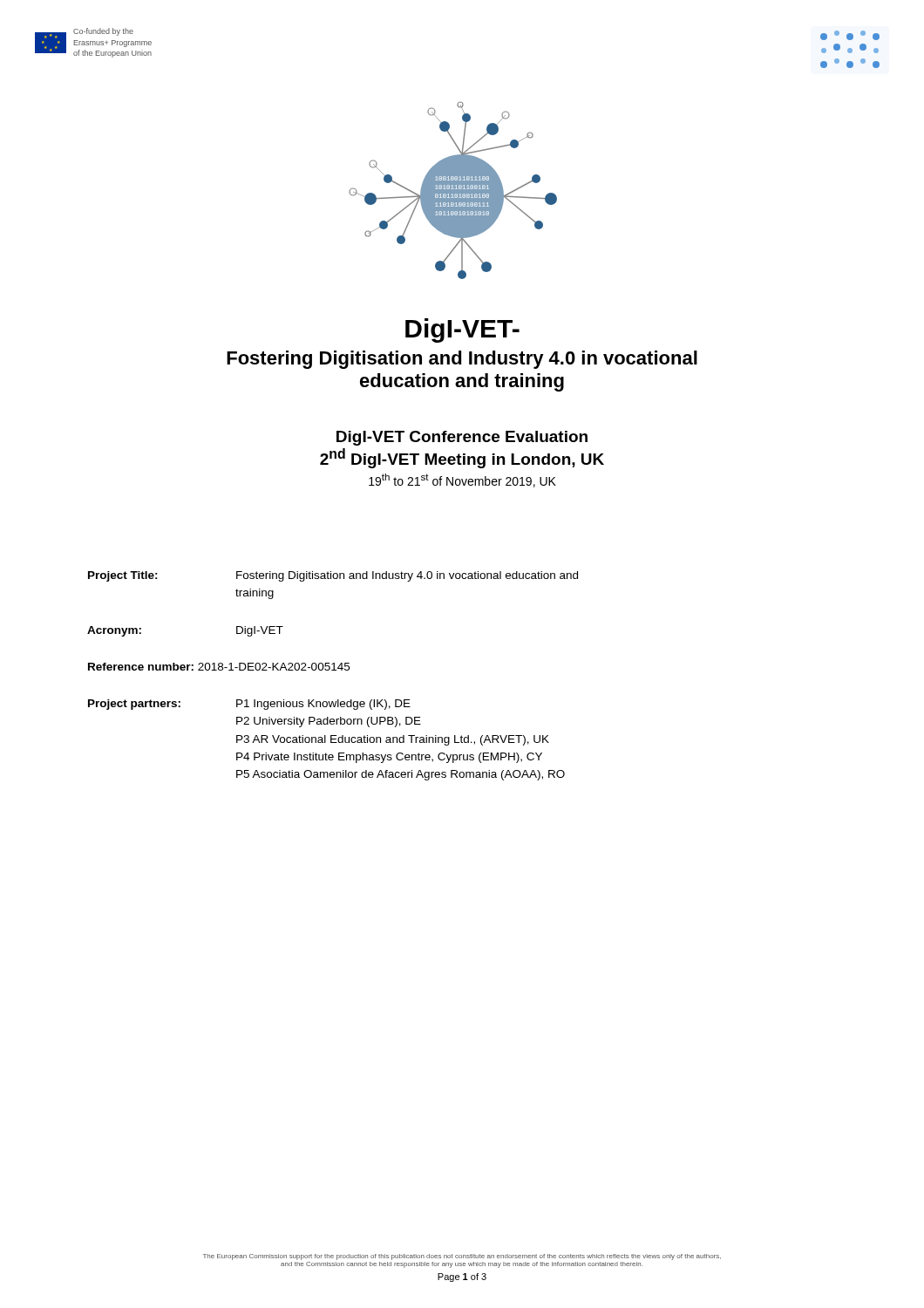Select the footnote containing "The European Commission support for the production"
Image resolution: width=924 pixels, height=1308 pixels.
click(462, 1260)
